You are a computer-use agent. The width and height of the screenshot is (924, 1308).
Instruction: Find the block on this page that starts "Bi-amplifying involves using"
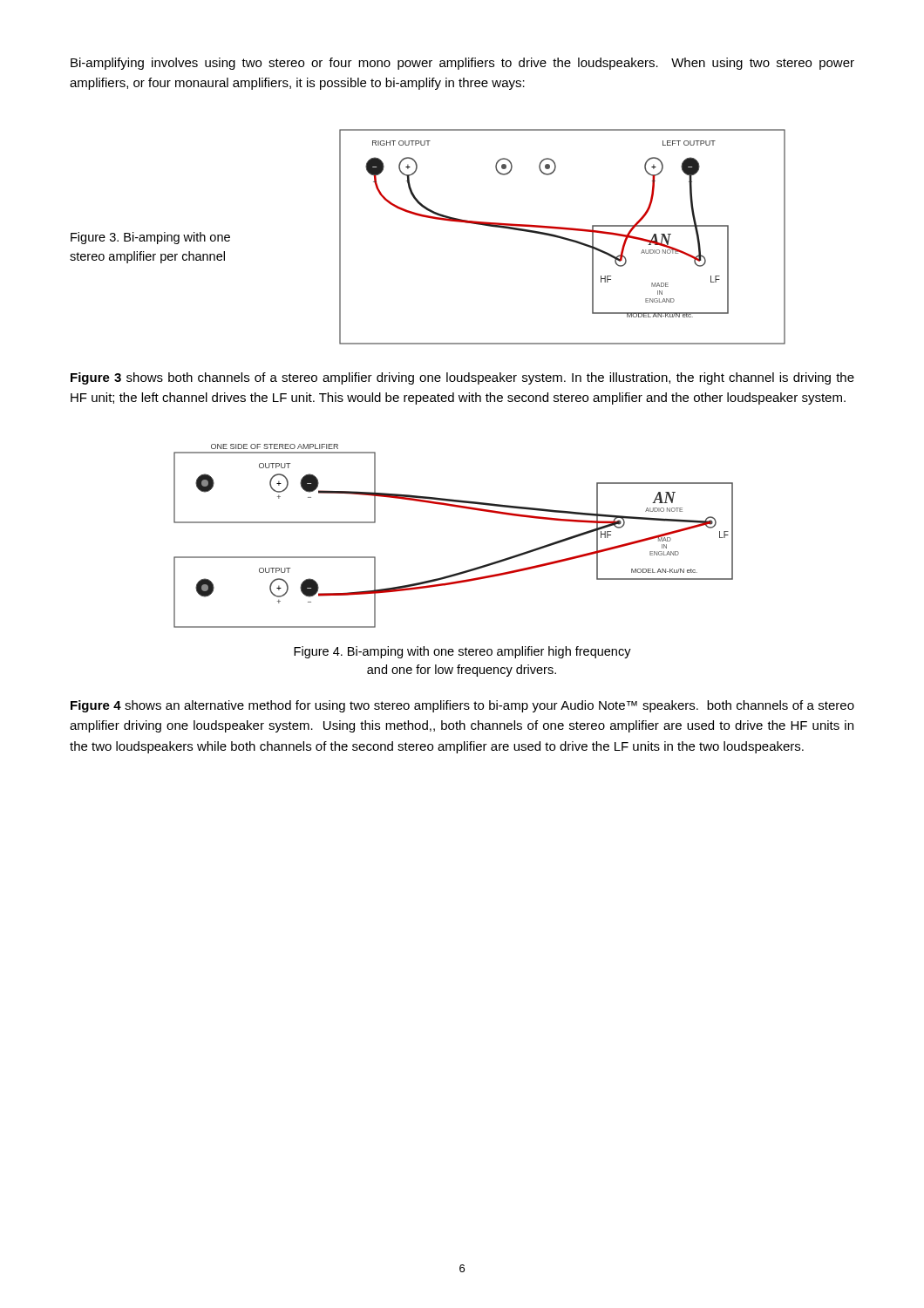(462, 72)
